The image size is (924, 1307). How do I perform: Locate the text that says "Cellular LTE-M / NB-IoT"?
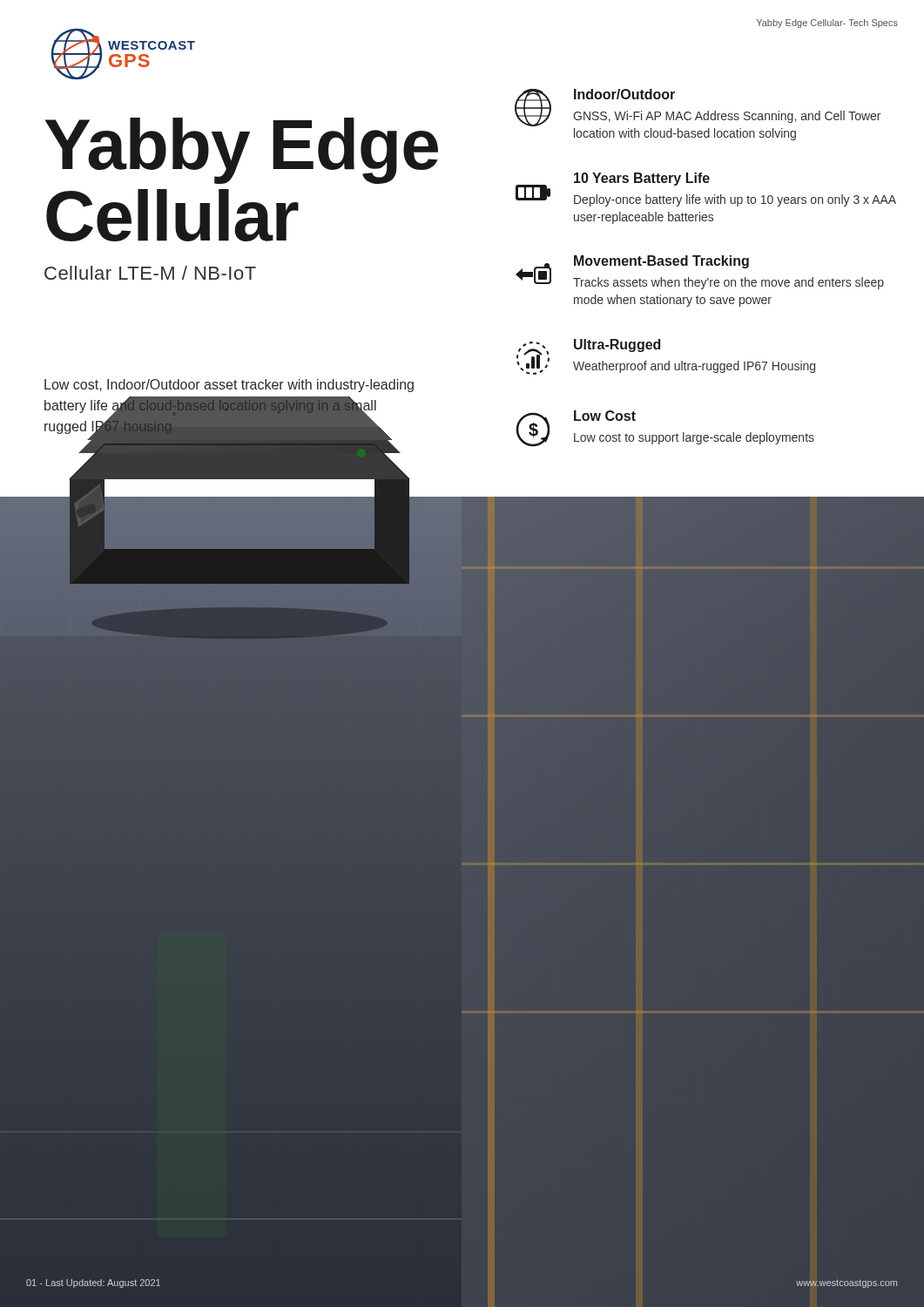coord(150,273)
